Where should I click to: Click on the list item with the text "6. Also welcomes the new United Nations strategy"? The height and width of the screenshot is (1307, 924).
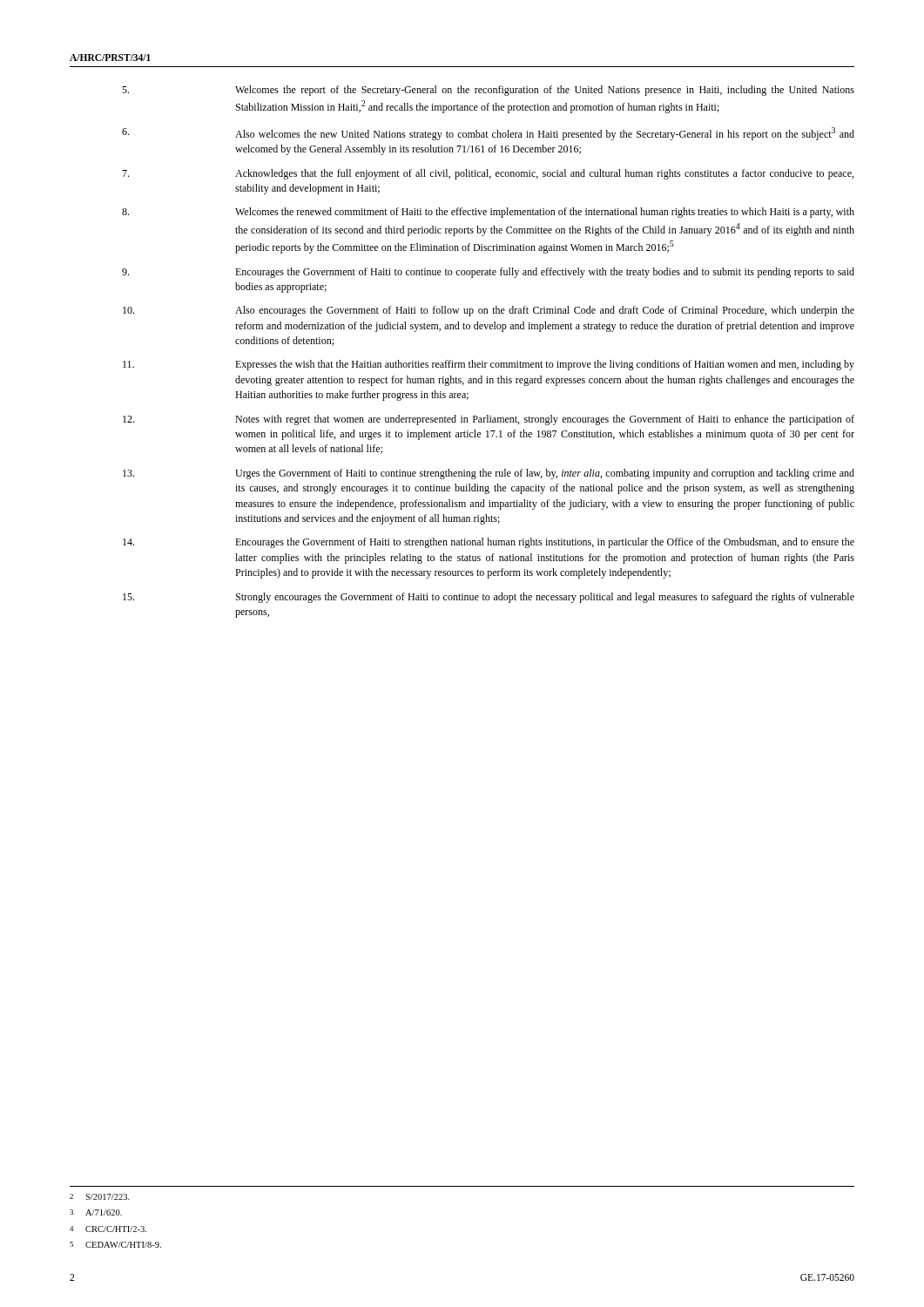coord(462,141)
